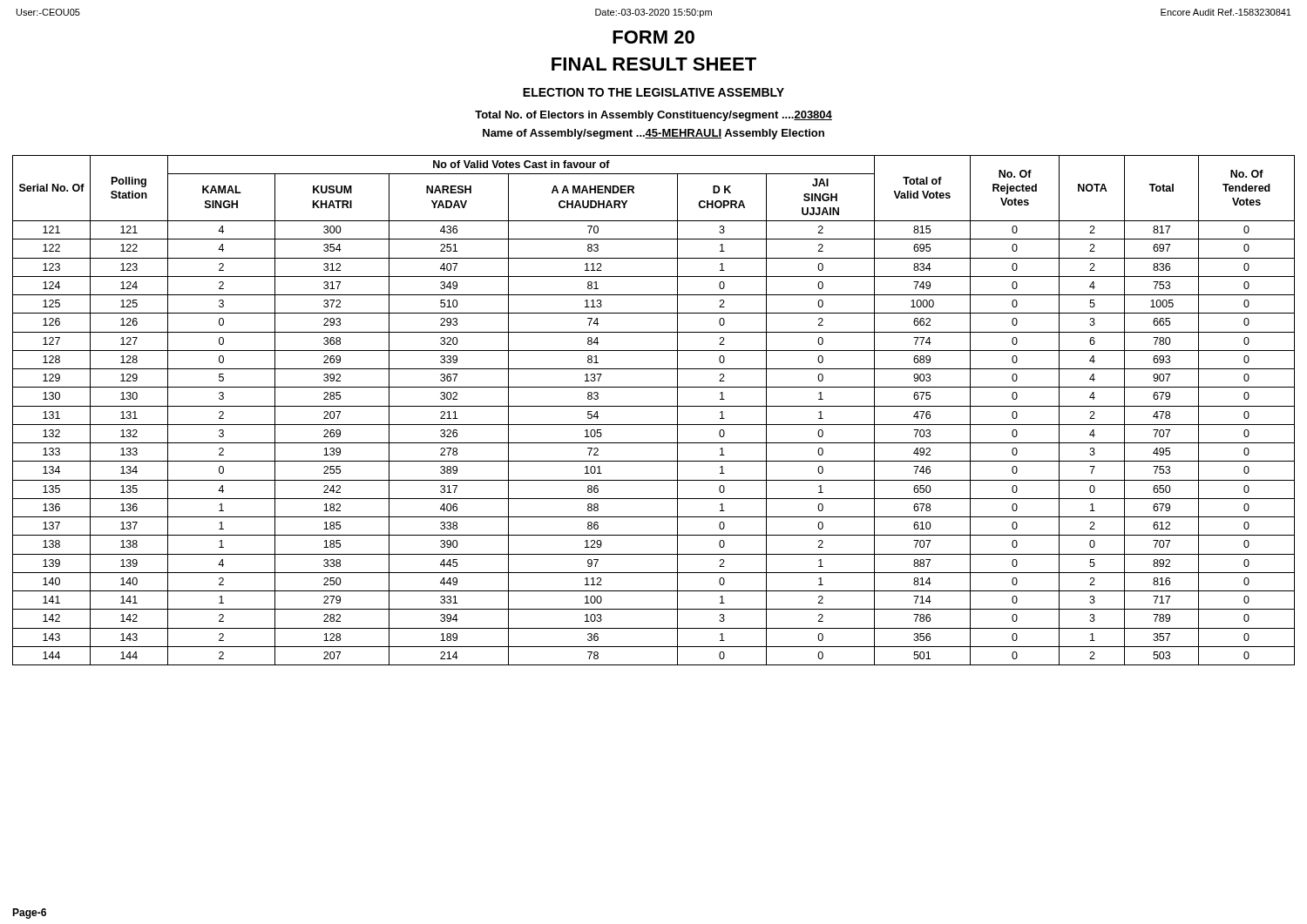
Task: Click on the table containing "KAMAL SINGH"
Action: 654,410
